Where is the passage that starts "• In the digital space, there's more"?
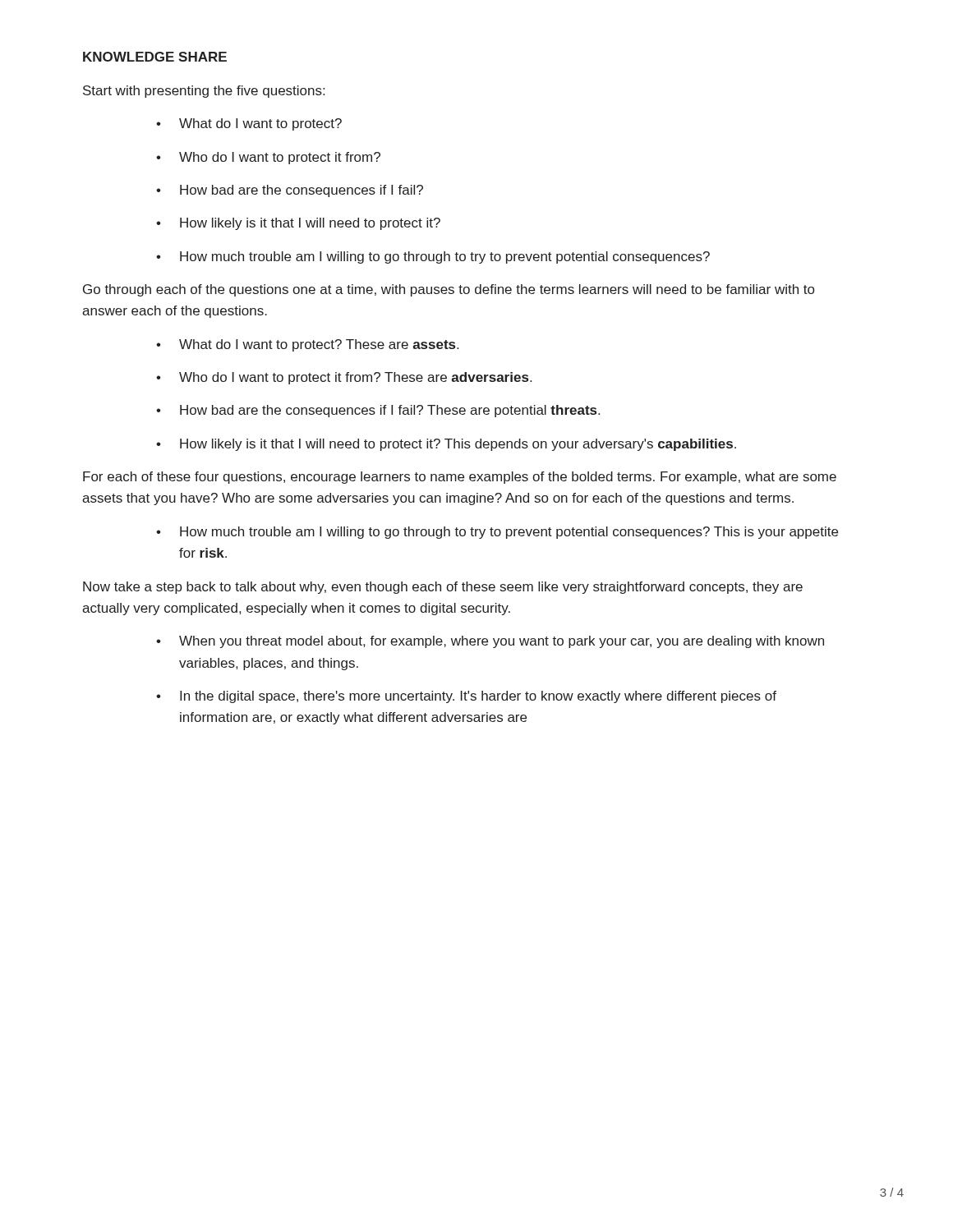The height and width of the screenshot is (1232, 953). pos(501,707)
